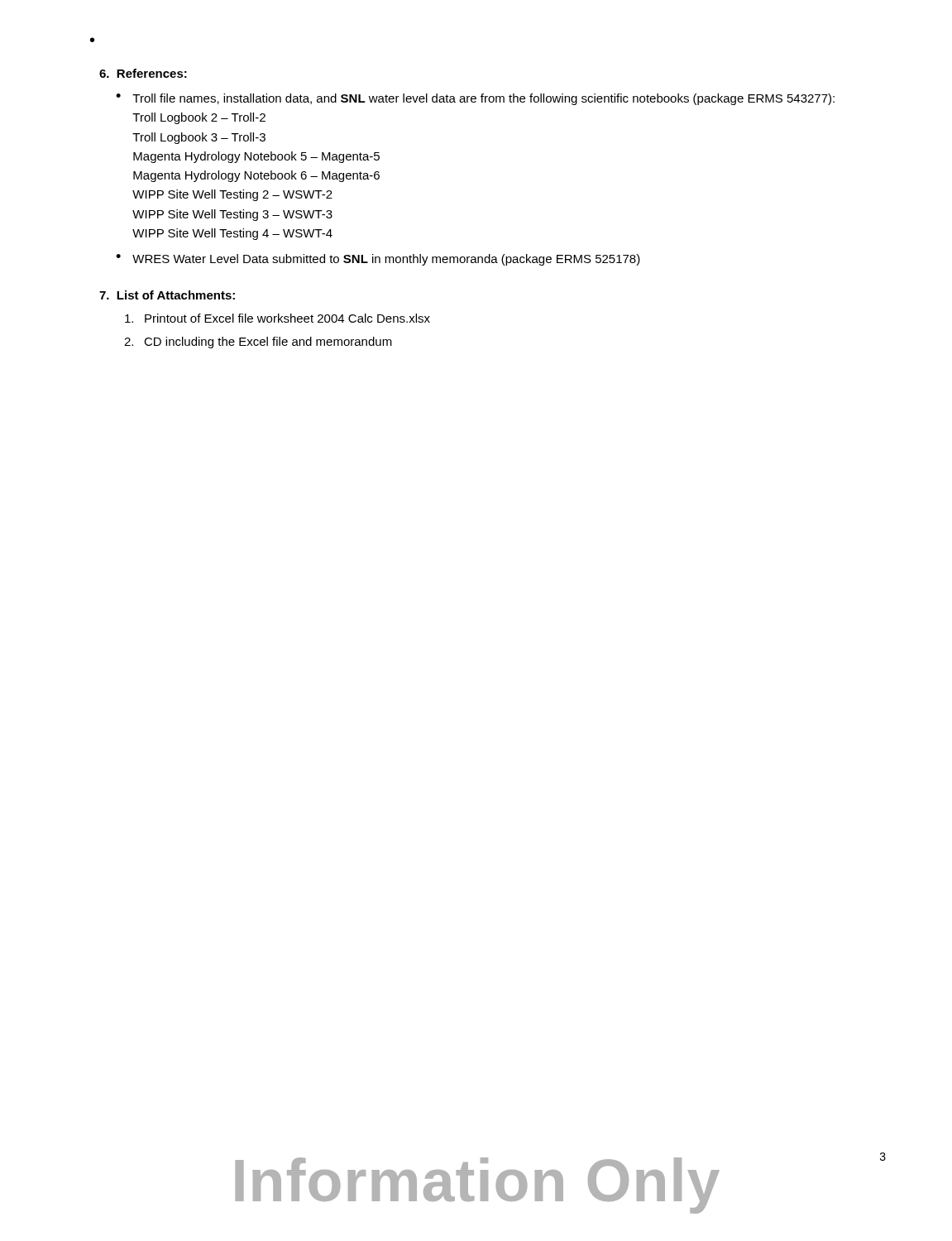This screenshot has width=952, height=1241.
Task: Select the list item that says "2. CD including the"
Action: (x=258, y=341)
